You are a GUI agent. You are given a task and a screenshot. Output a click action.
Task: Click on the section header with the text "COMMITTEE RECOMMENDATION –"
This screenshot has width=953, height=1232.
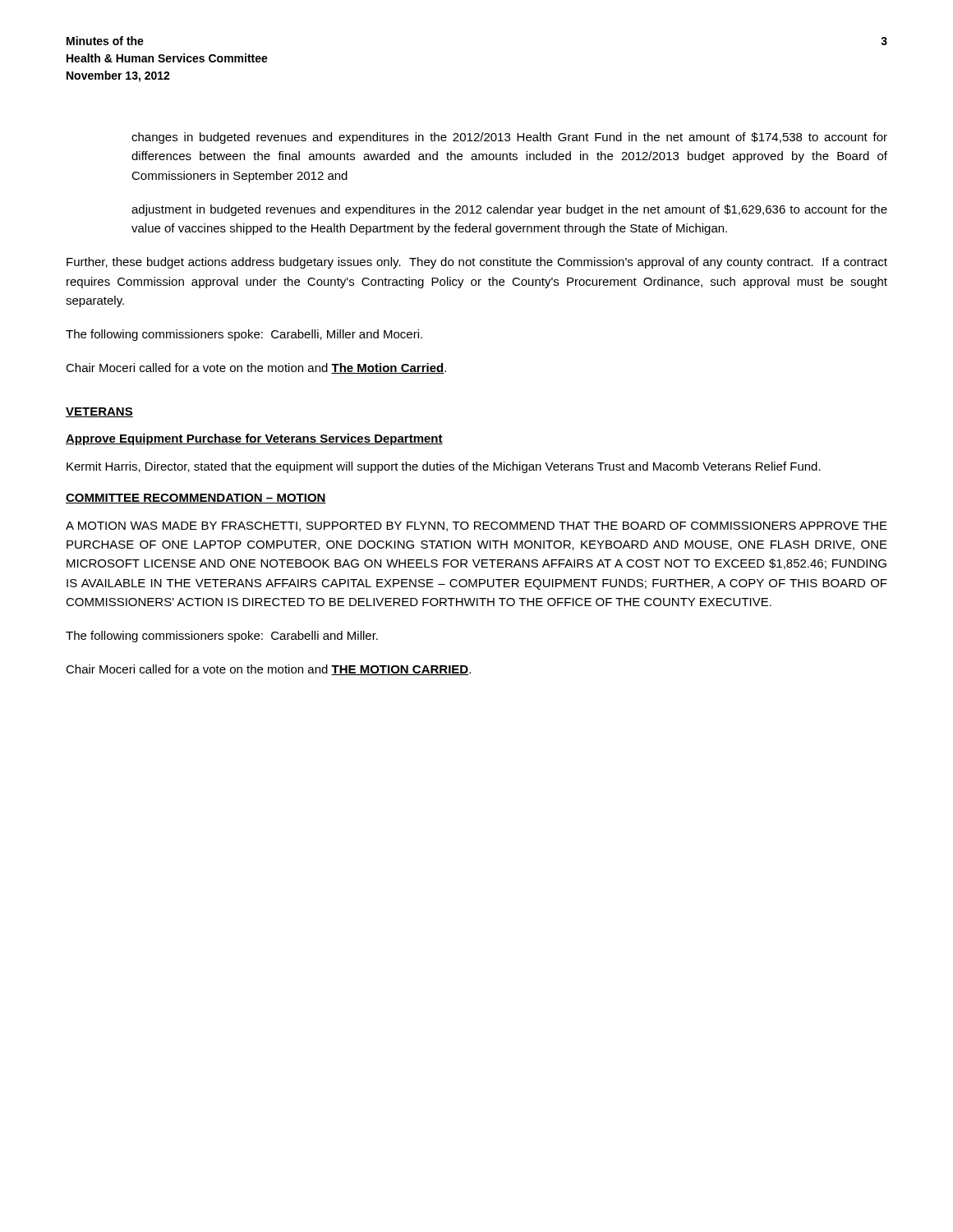pos(196,497)
